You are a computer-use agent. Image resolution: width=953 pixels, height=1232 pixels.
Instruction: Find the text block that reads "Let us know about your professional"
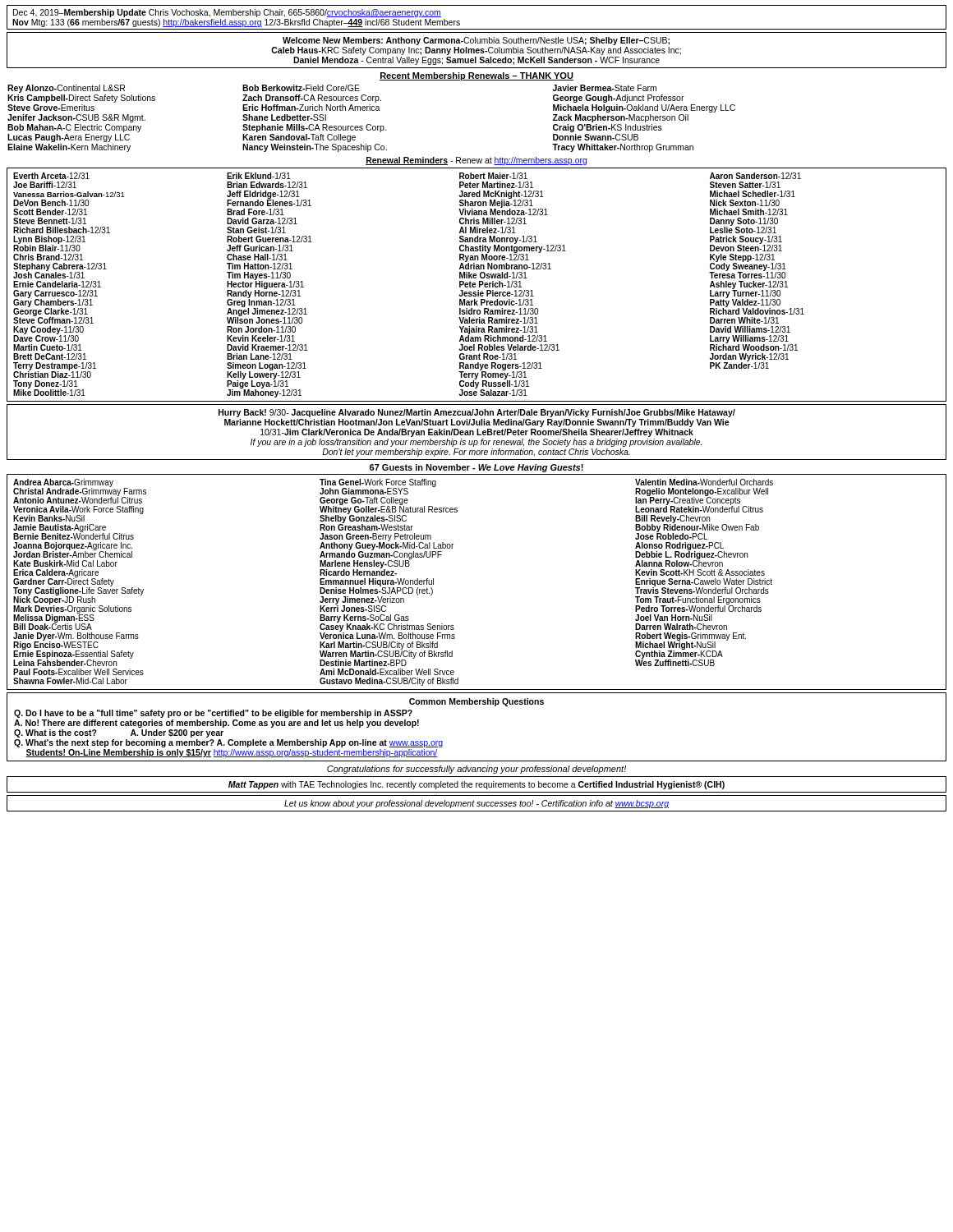point(476,803)
